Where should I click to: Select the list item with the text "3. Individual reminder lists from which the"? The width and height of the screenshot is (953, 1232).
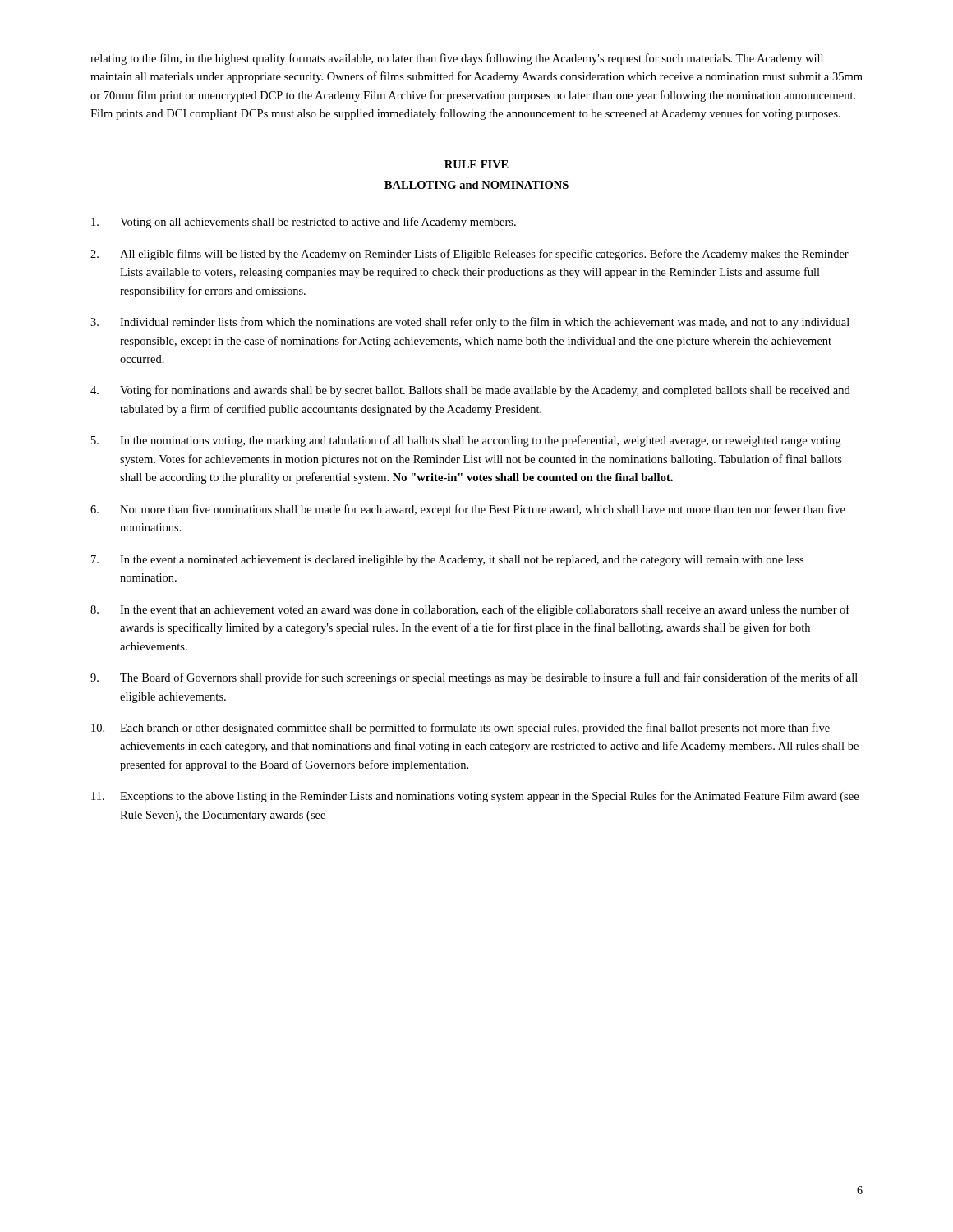click(x=476, y=341)
